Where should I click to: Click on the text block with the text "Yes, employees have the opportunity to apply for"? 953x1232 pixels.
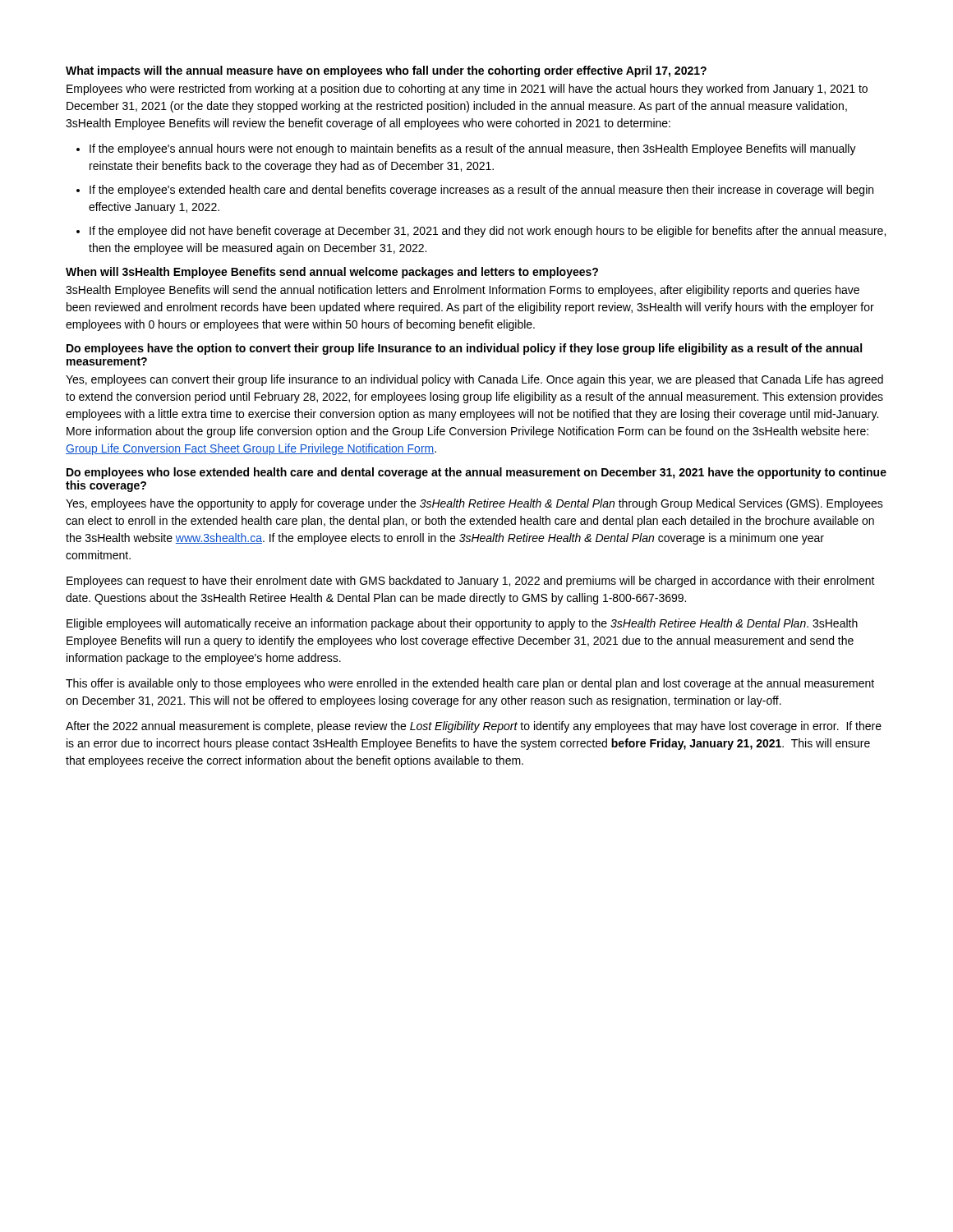tap(474, 529)
